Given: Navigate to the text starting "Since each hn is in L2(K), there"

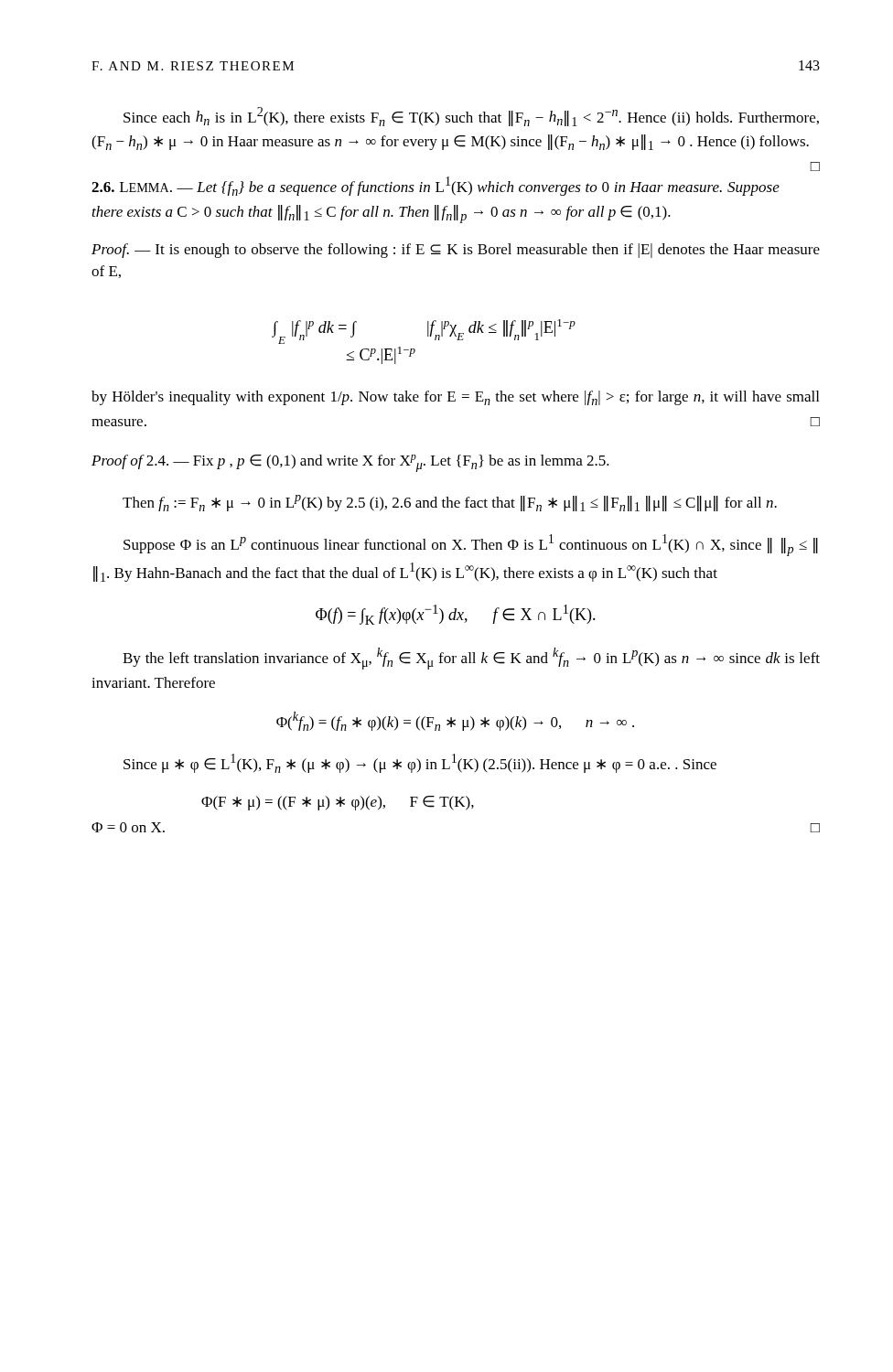Looking at the screenshot, I should coord(456,129).
